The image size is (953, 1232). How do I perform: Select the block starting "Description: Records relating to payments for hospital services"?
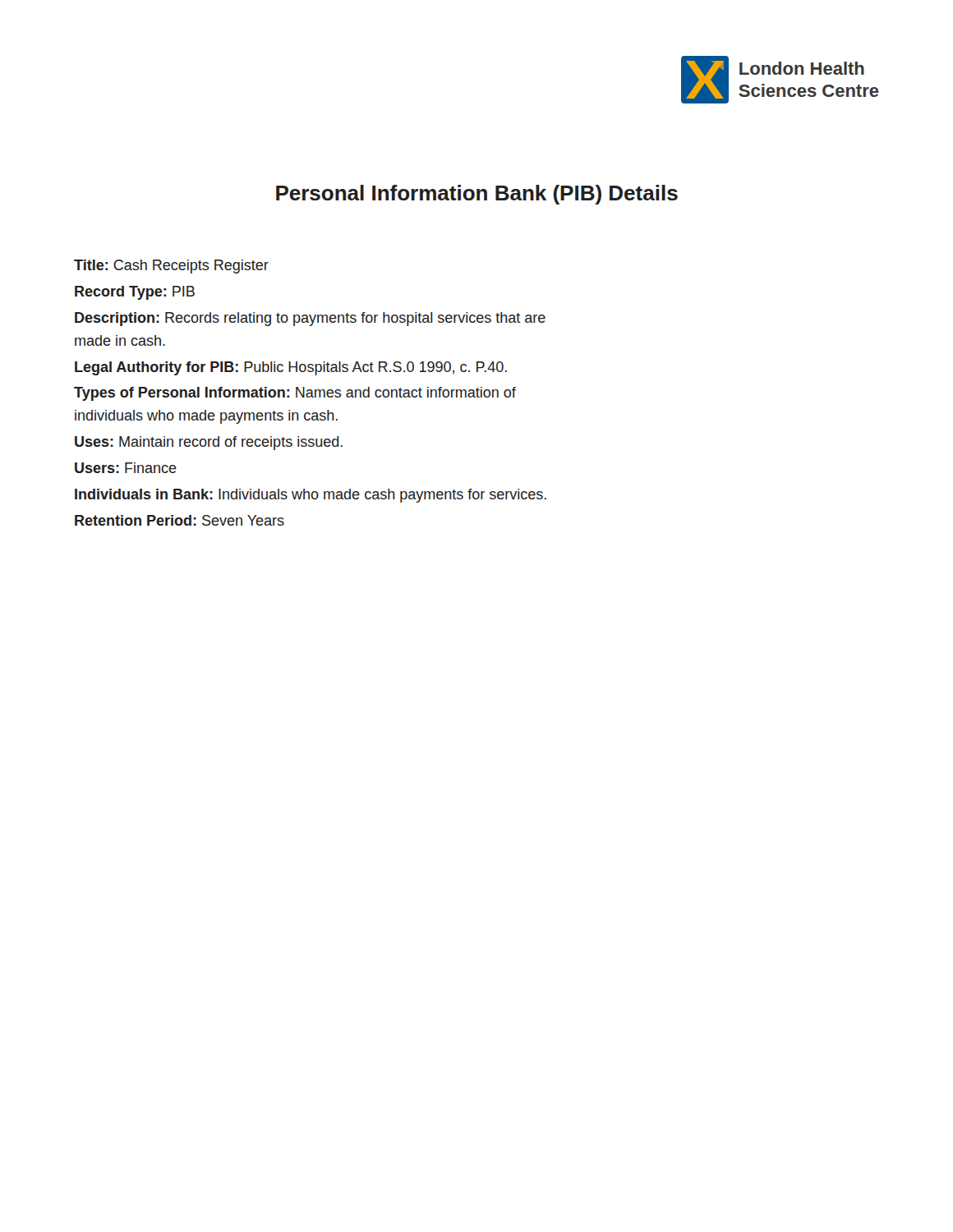(x=310, y=329)
